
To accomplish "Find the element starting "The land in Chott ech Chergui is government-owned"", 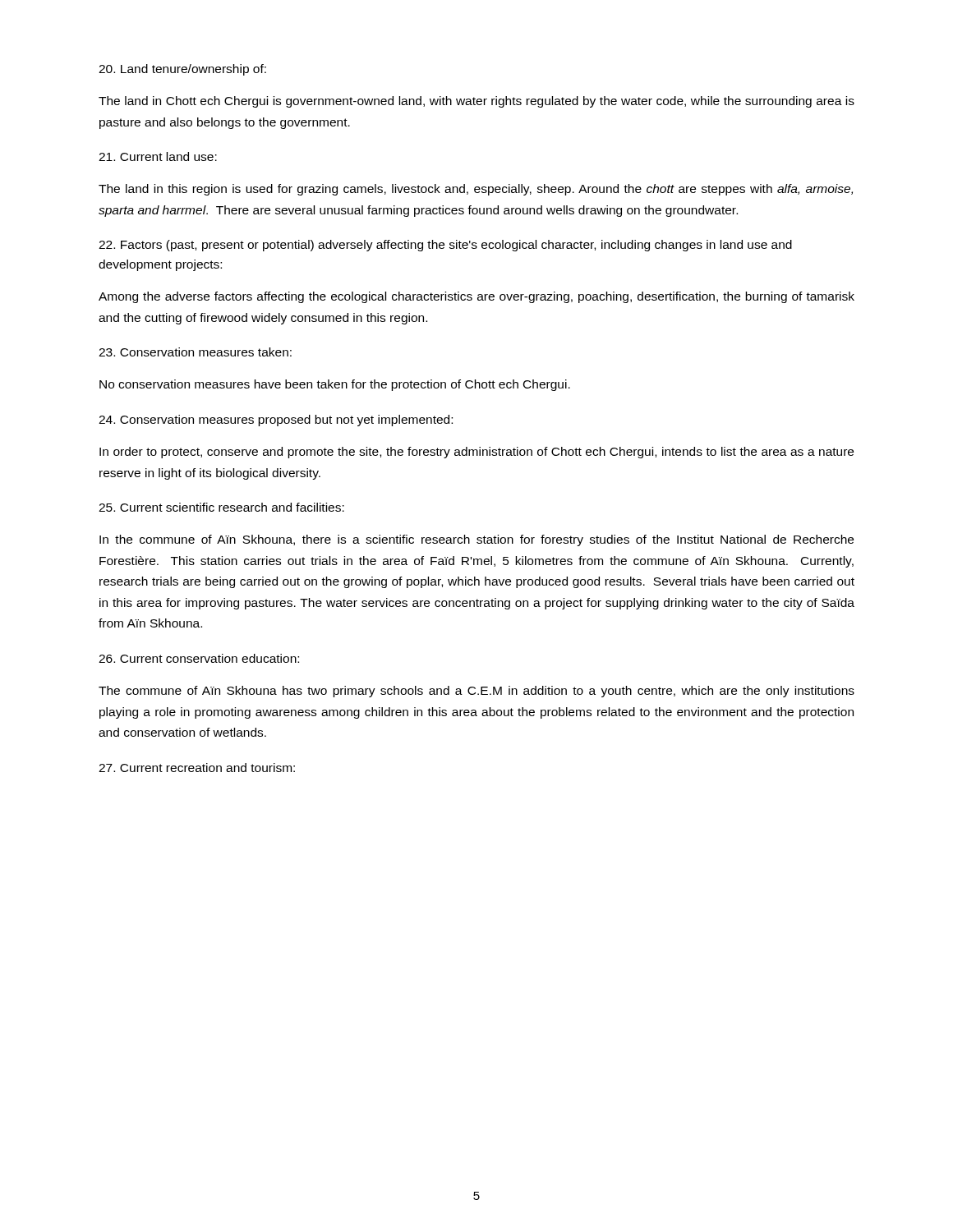I will pos(476,111).
